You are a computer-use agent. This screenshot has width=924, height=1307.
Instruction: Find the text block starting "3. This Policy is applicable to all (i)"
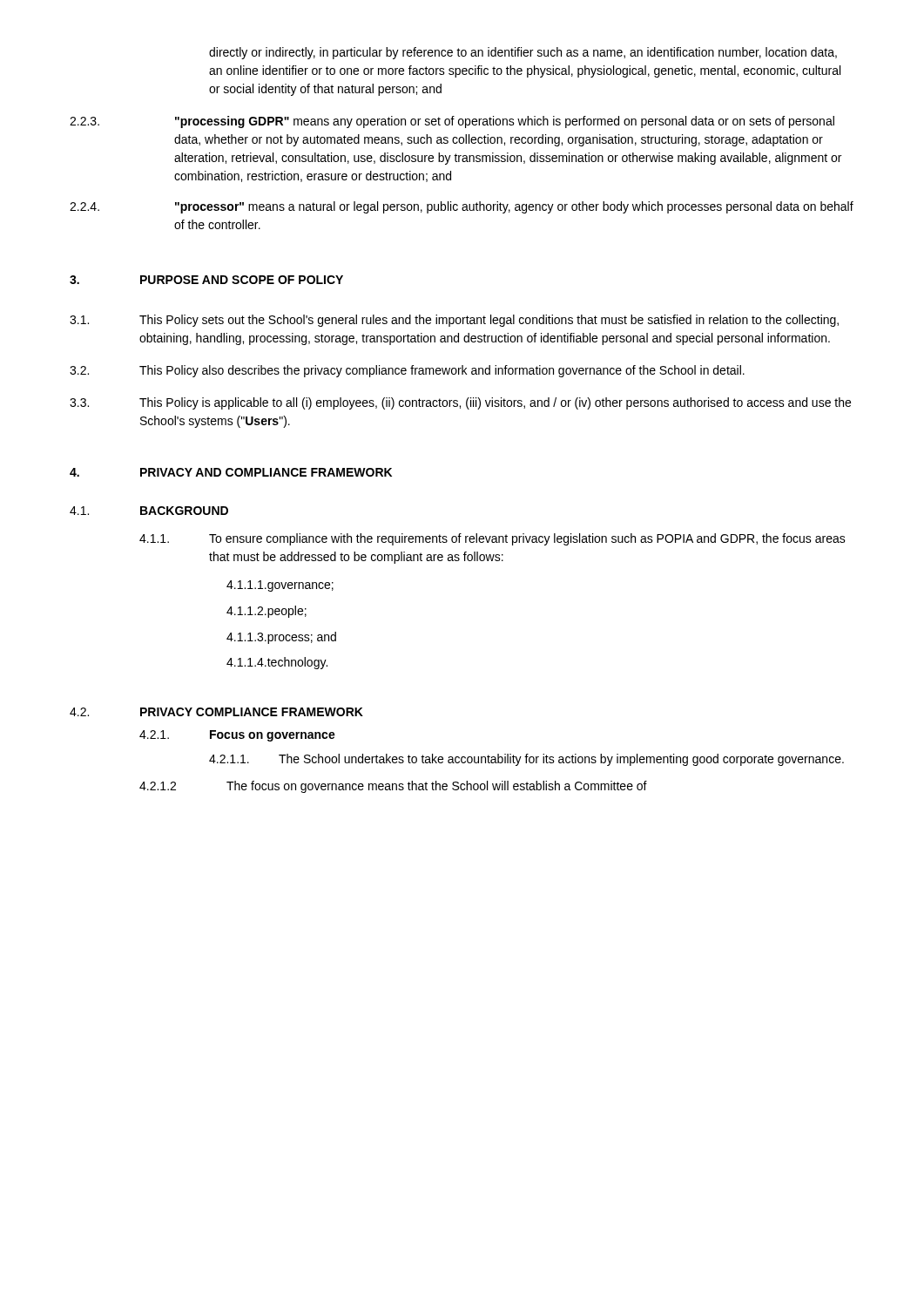(462, 412)
